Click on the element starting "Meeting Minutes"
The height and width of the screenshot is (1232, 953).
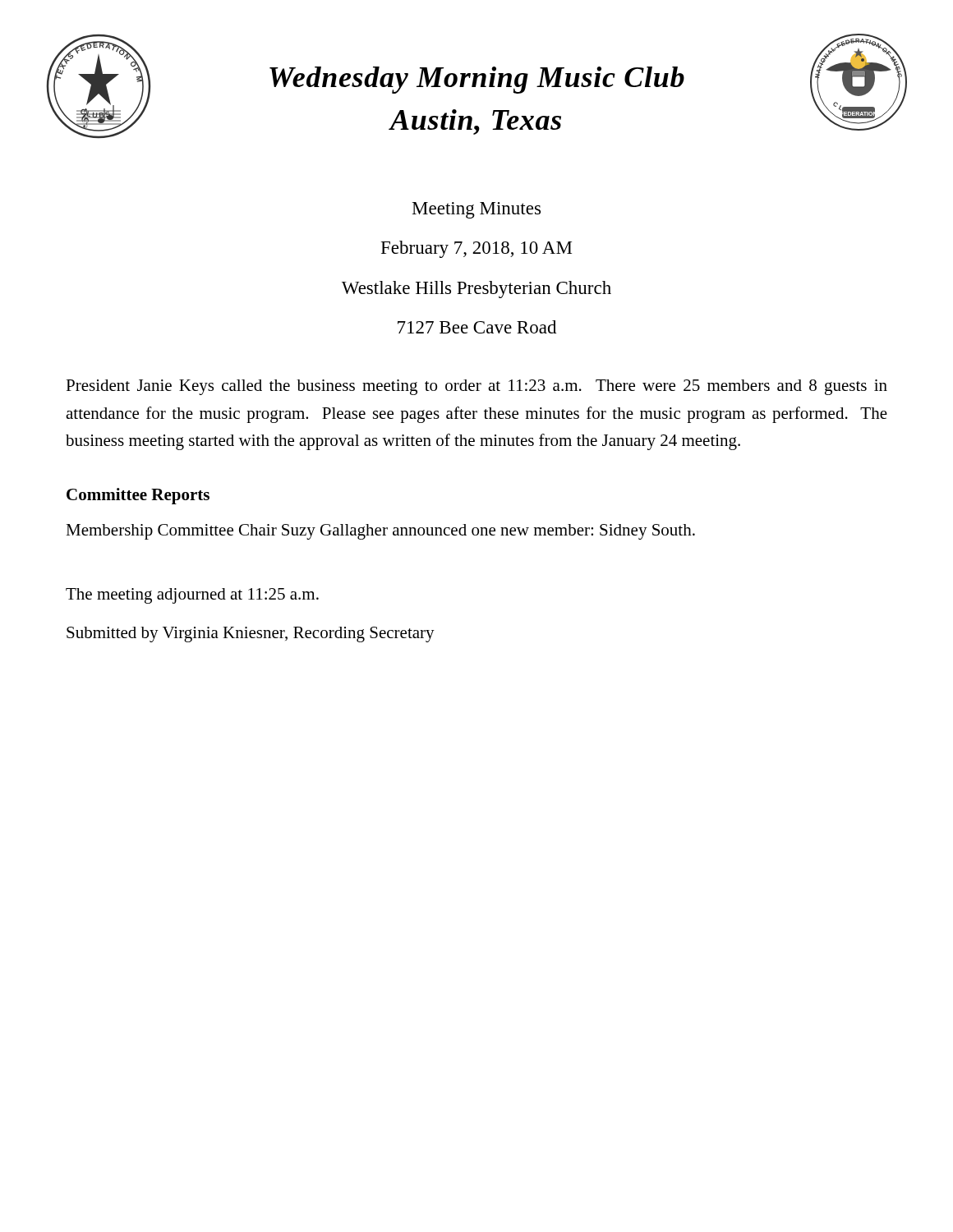(x=476, y=208)
